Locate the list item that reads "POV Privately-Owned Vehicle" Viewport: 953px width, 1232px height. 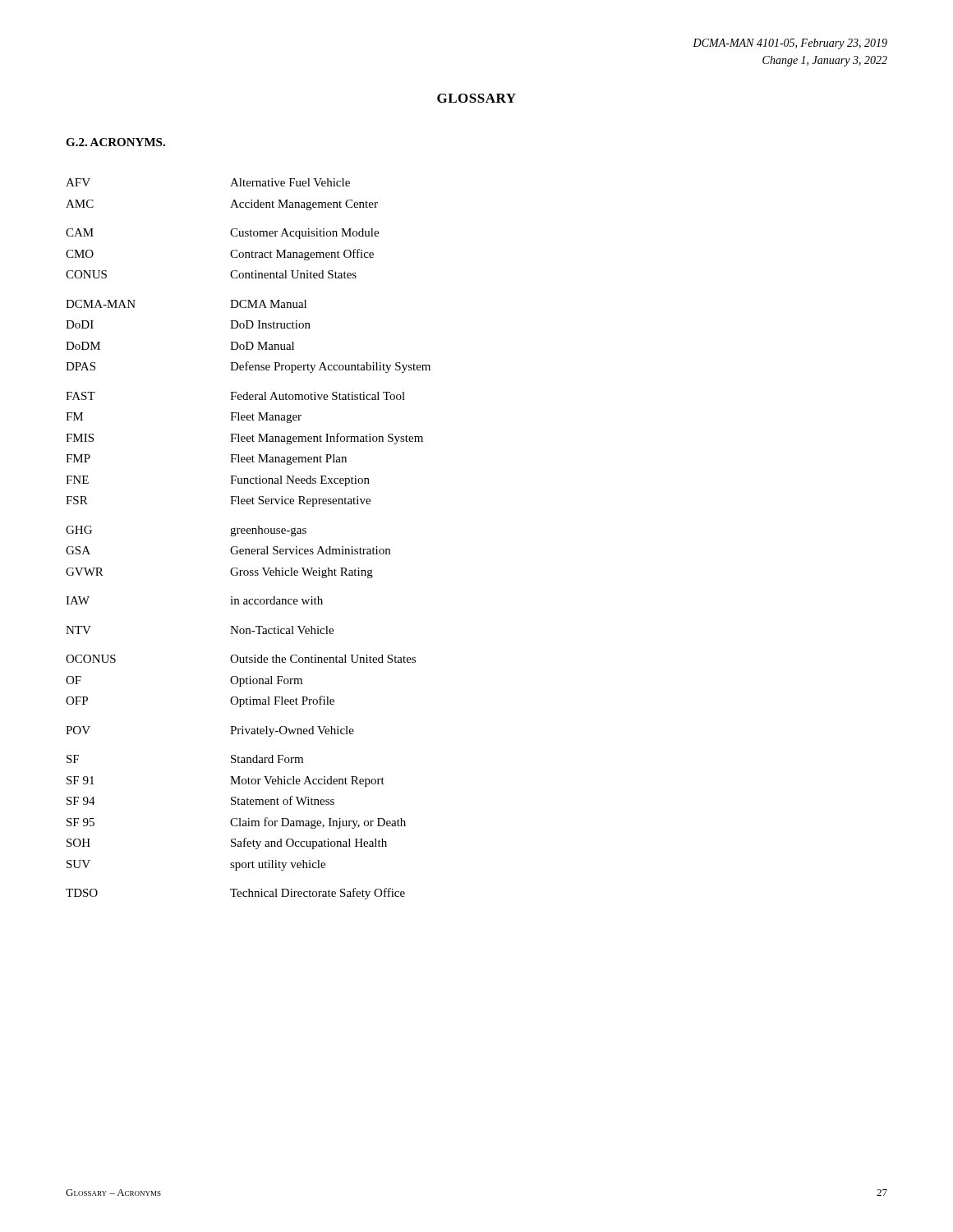coord(81,731)
